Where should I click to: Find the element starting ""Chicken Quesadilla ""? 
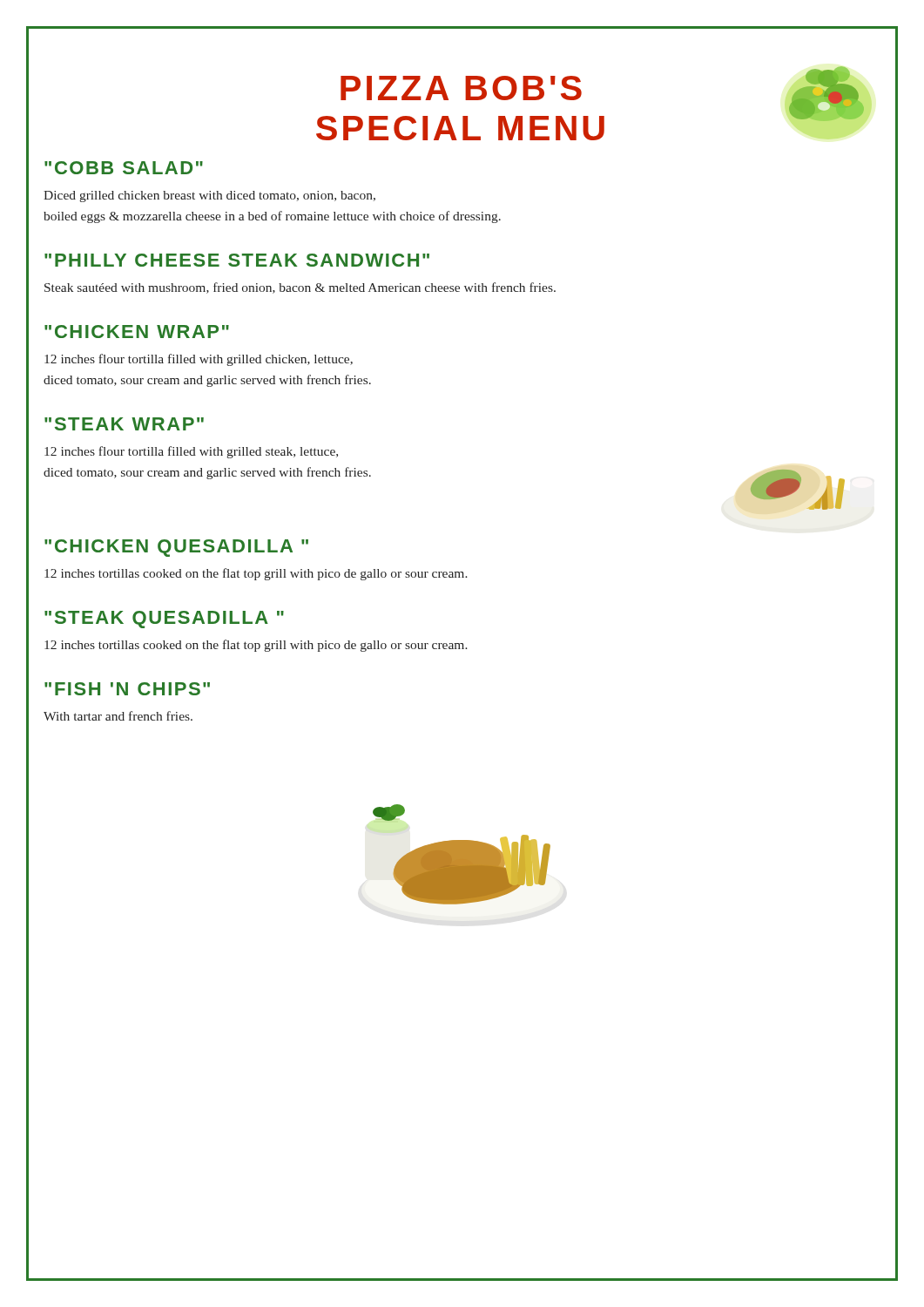click(177, 546)
